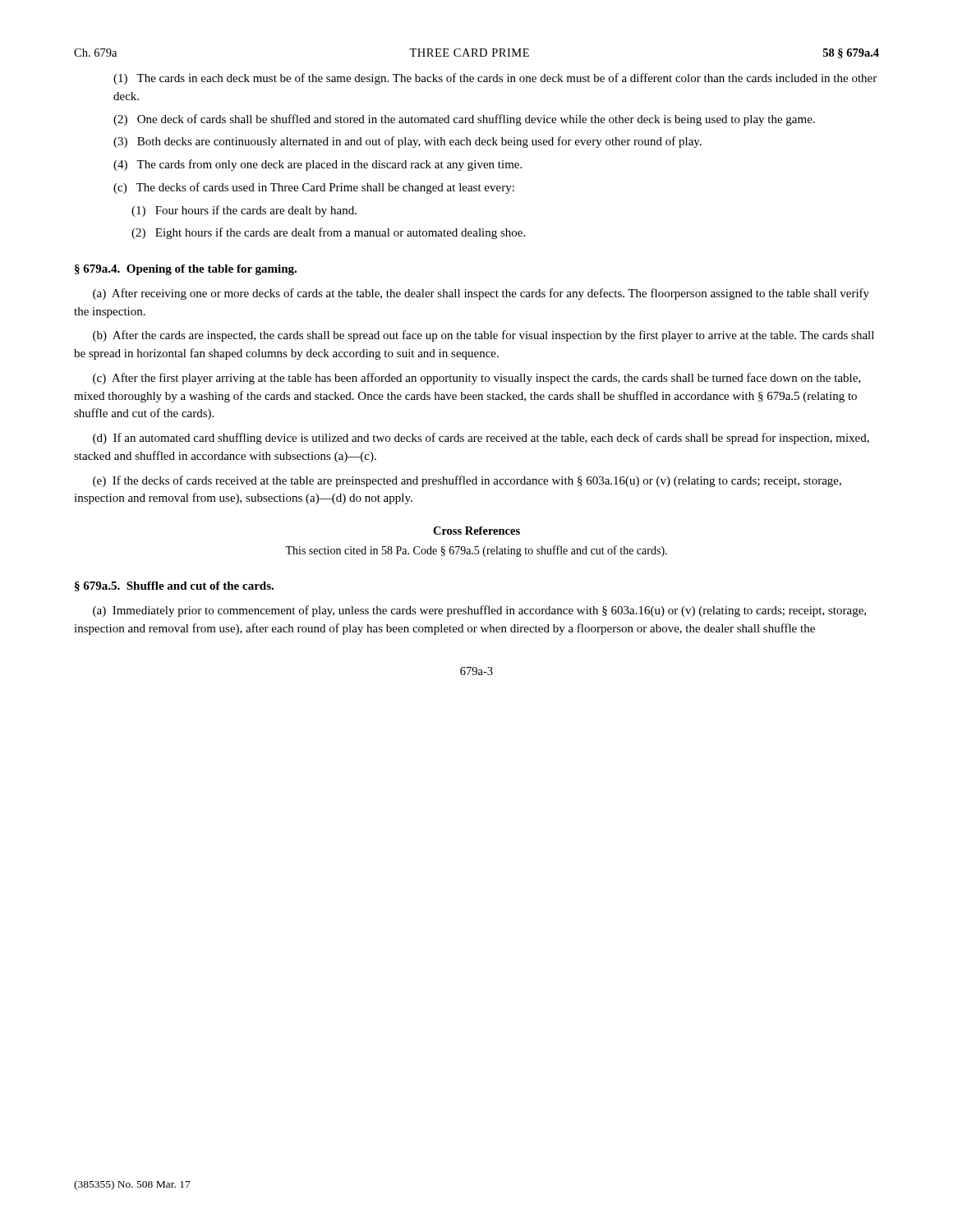This screenshot has width=953, height=1232.
Task: Select the passage starting "(c) The decks of cards used in Three"
Action: point(314,187)
